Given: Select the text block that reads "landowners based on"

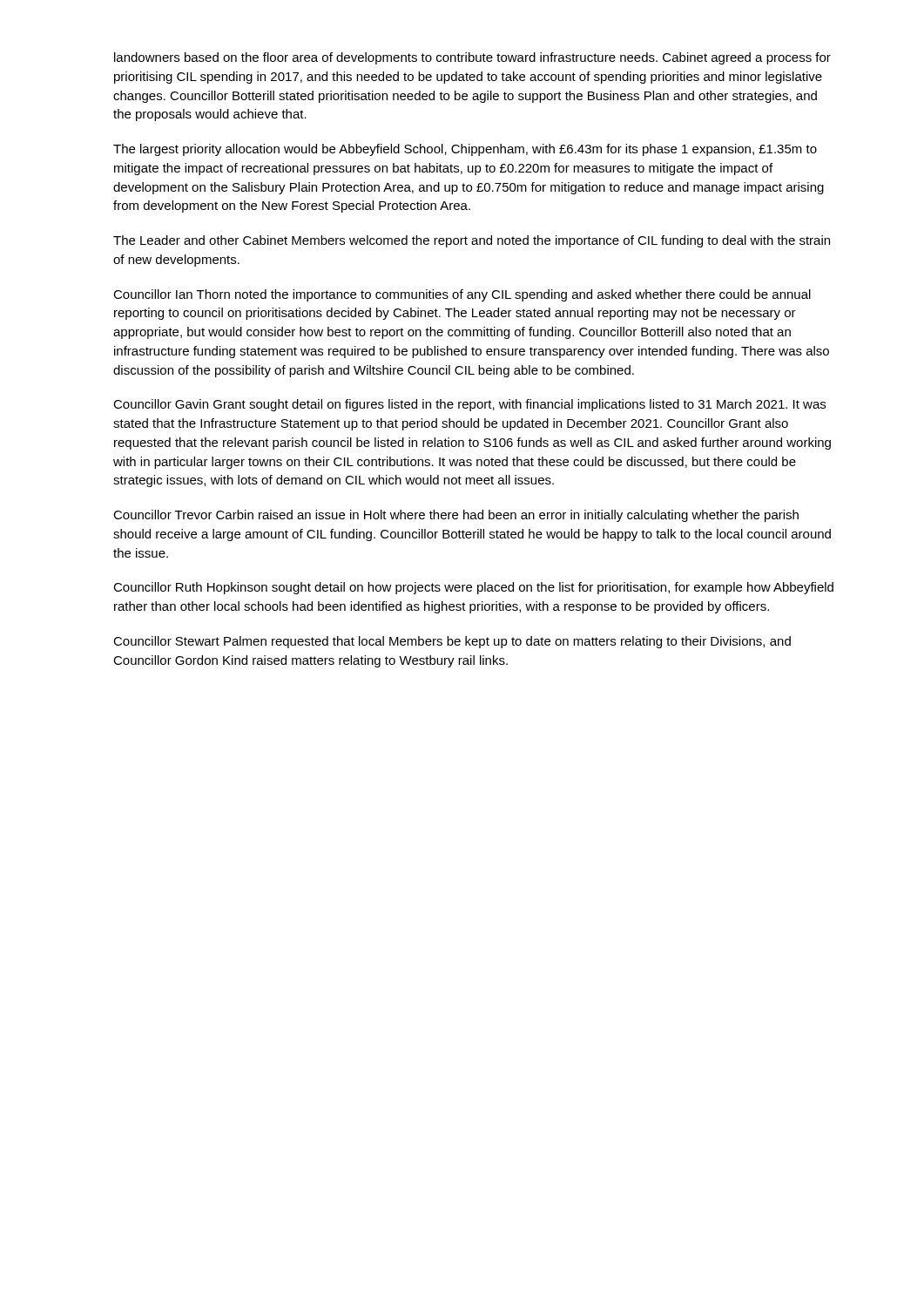Looking at the screenshot, I should point(472,85).
